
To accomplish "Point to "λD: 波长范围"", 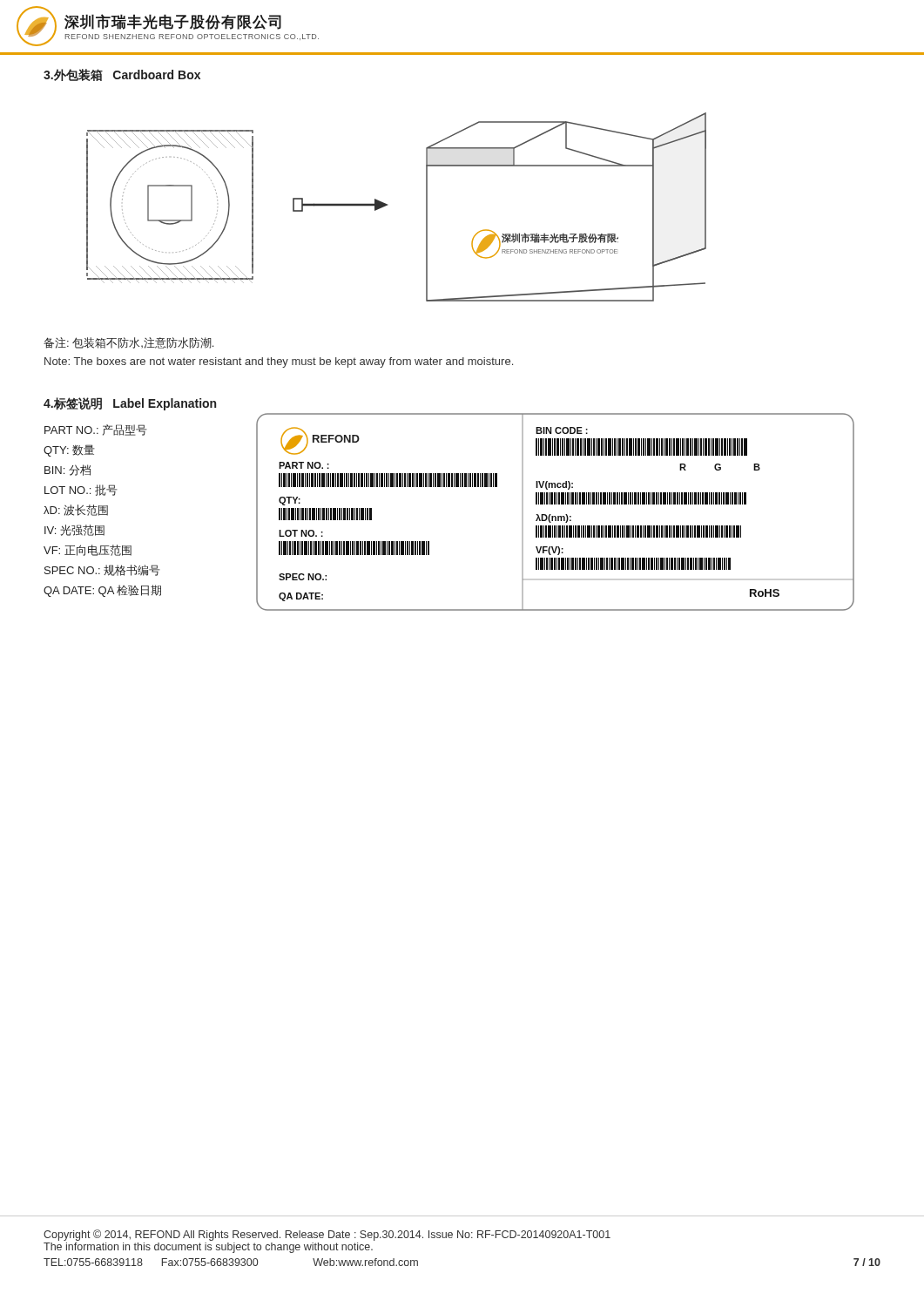I will pyautogui.click(x=76, y=510).
